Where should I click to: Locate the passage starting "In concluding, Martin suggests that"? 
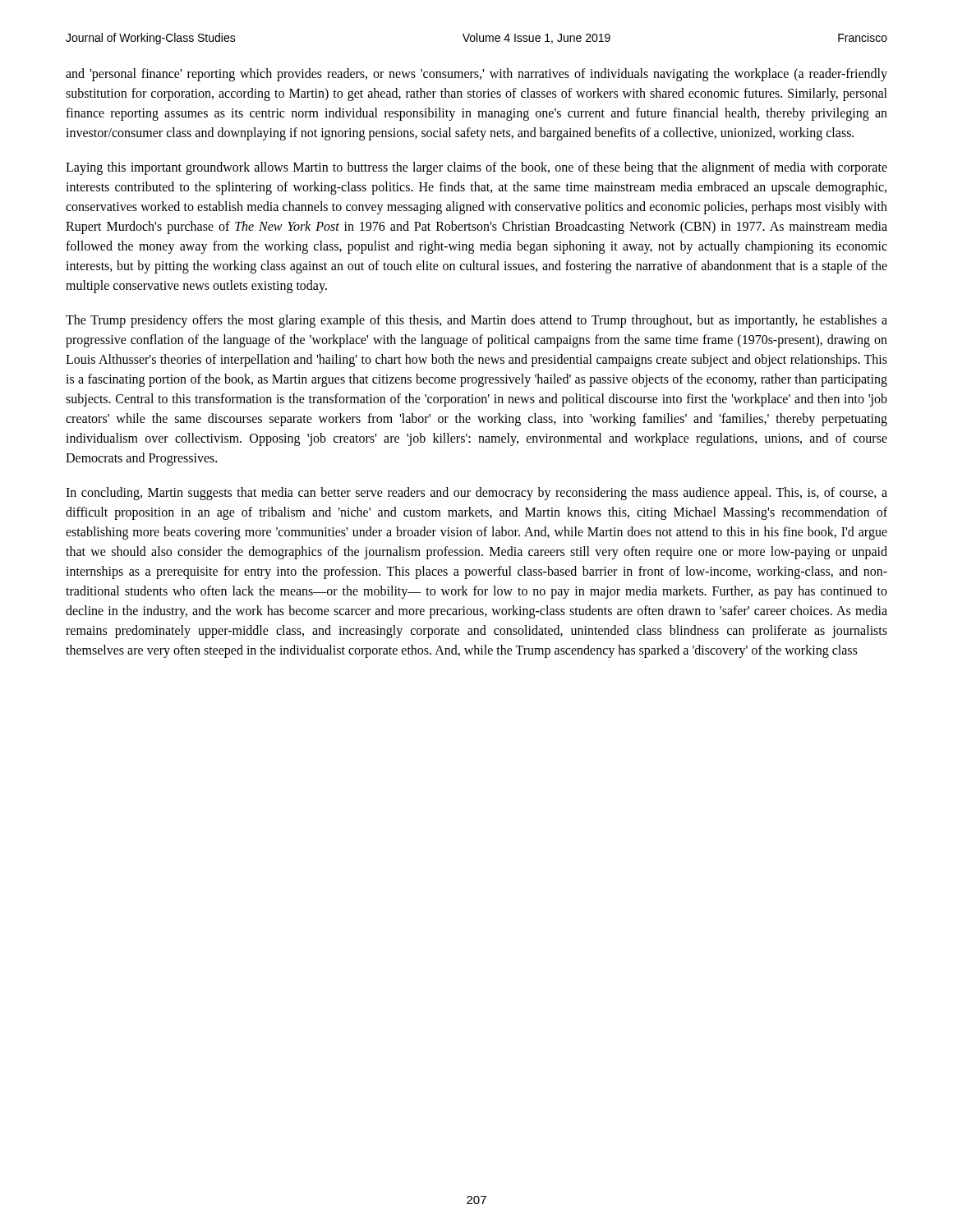pyautogui.click(x=476, y=571)
